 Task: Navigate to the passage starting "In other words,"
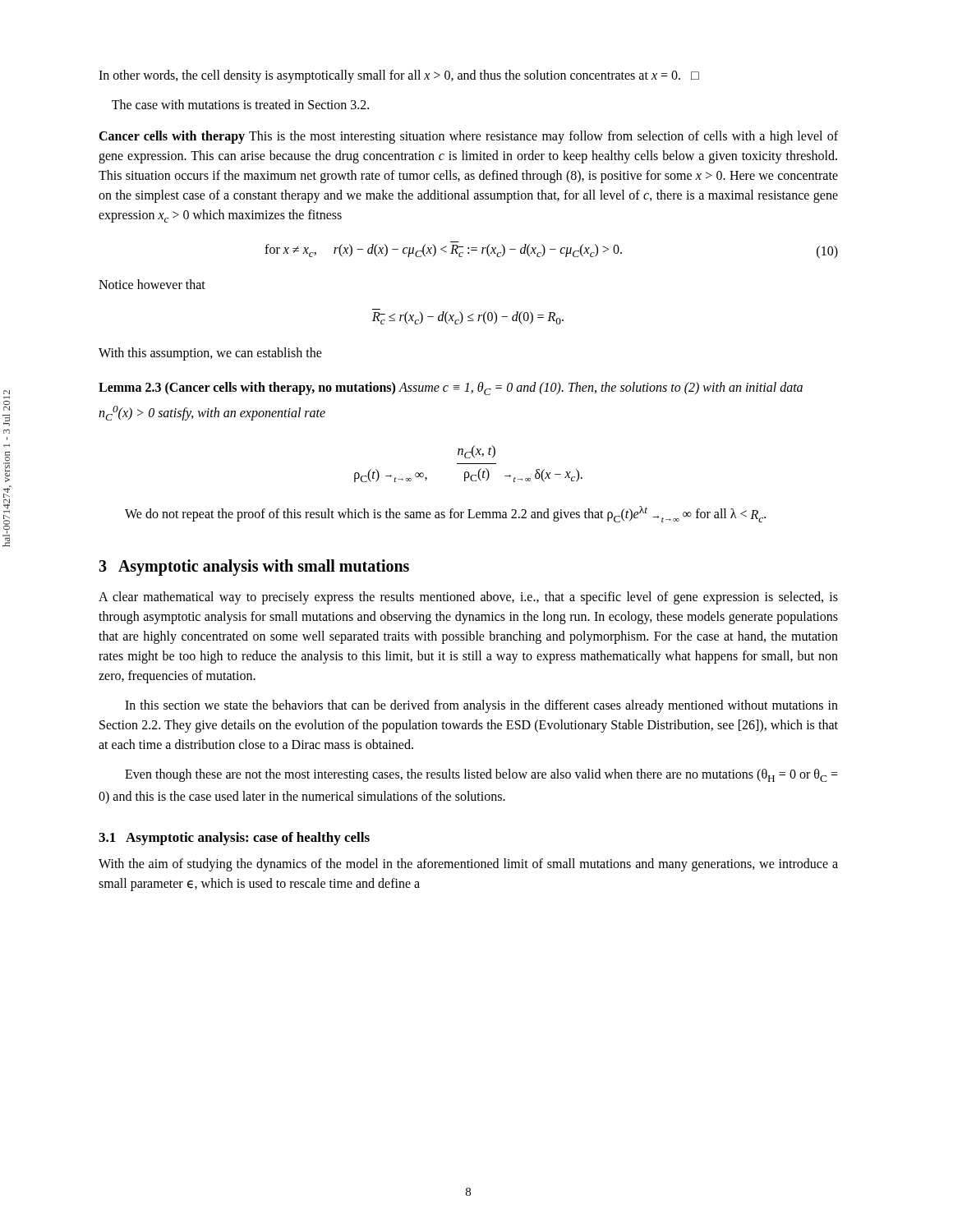tap(399, 75)
